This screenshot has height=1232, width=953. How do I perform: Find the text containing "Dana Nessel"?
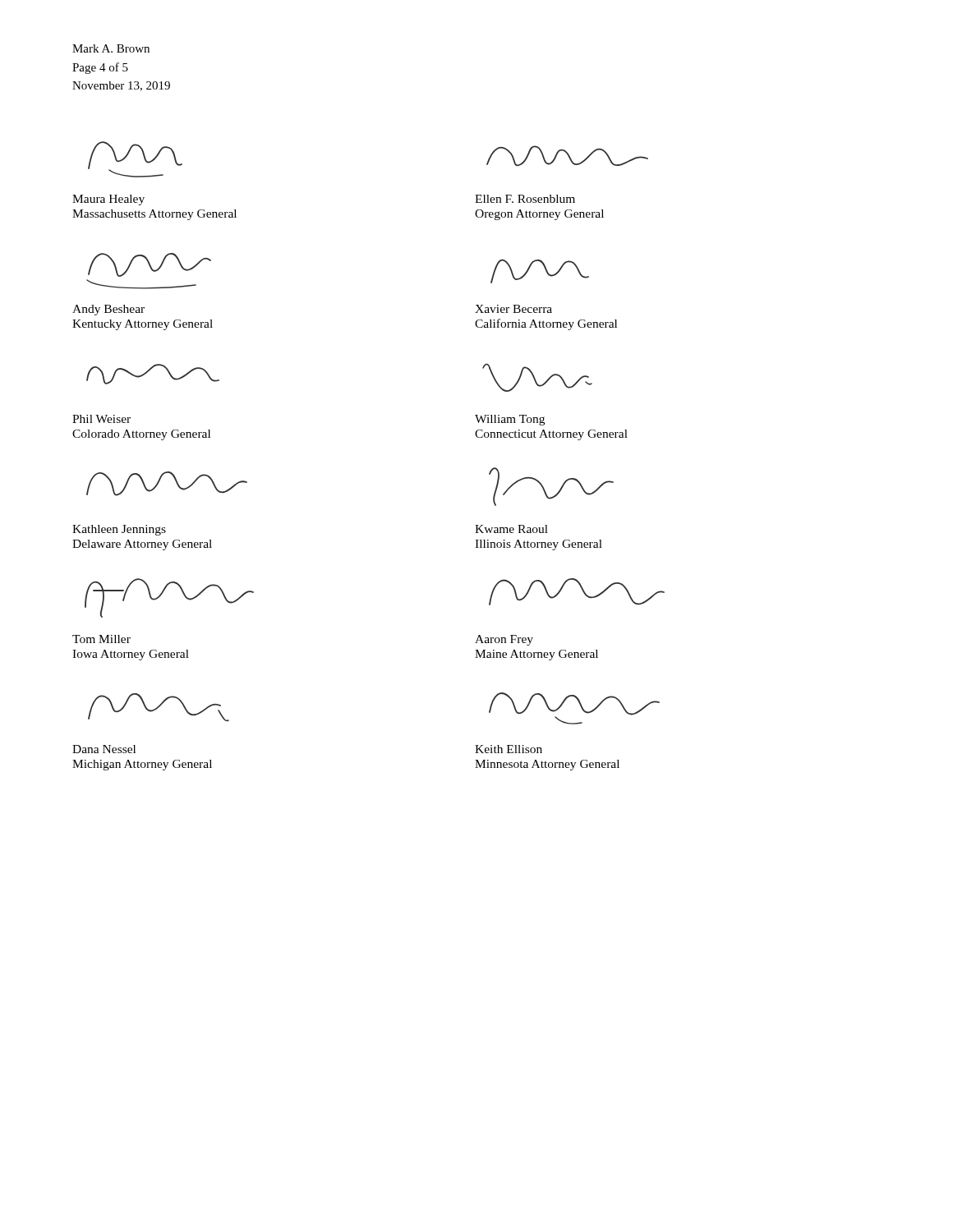point(104,749)
